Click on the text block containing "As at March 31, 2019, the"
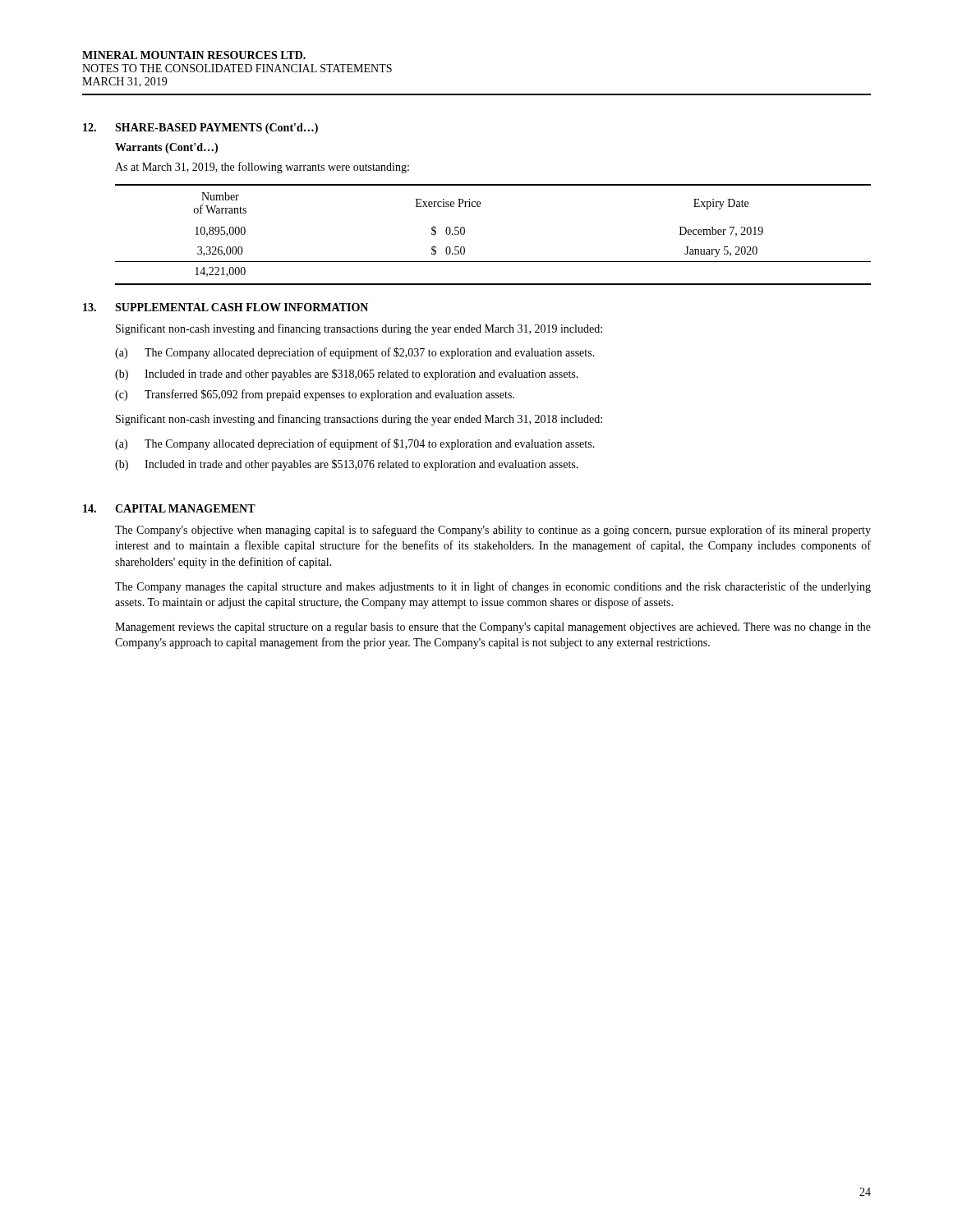 coord(262,167)
